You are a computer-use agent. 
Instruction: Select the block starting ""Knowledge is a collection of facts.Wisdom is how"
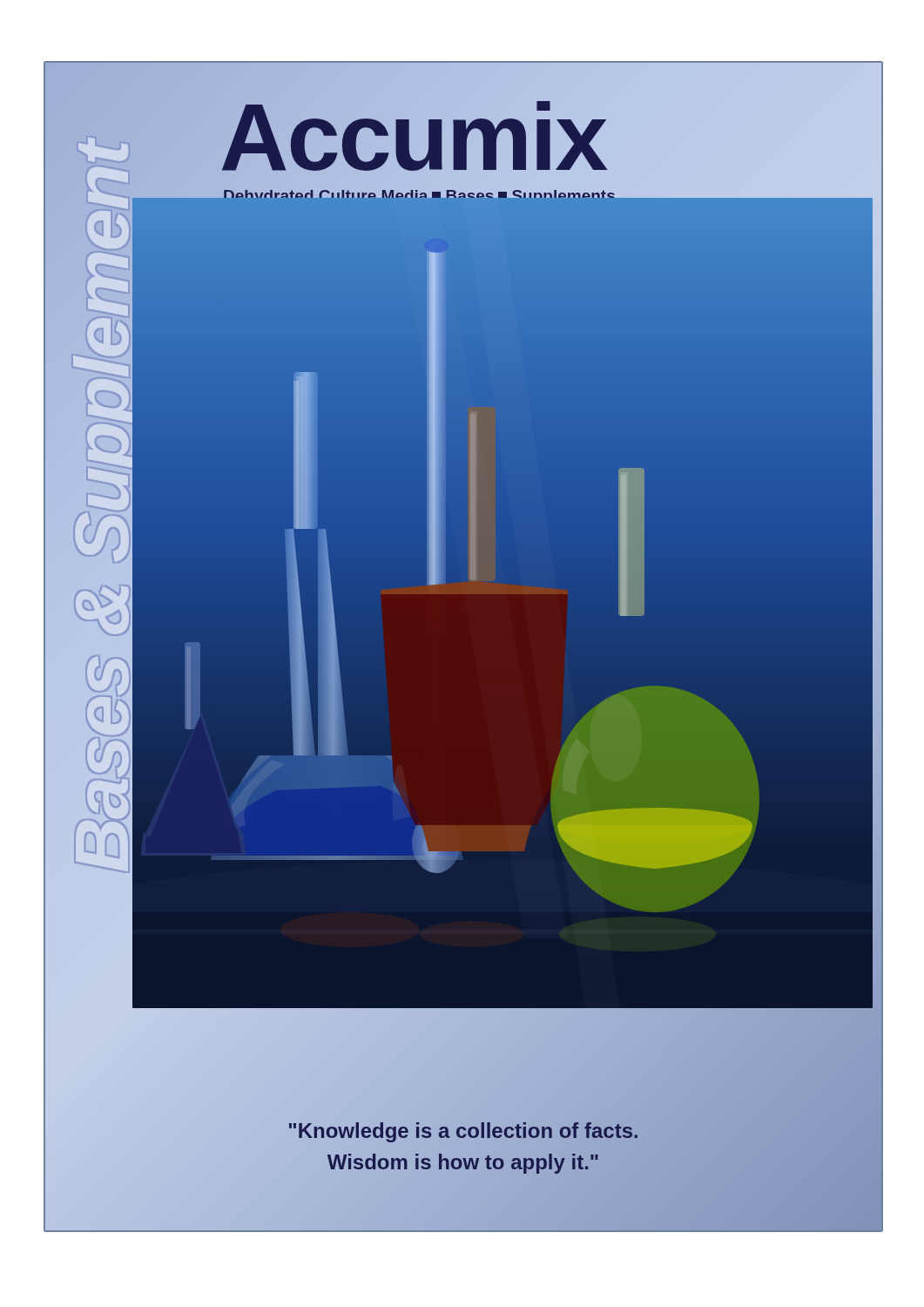tap(463, 1147)
